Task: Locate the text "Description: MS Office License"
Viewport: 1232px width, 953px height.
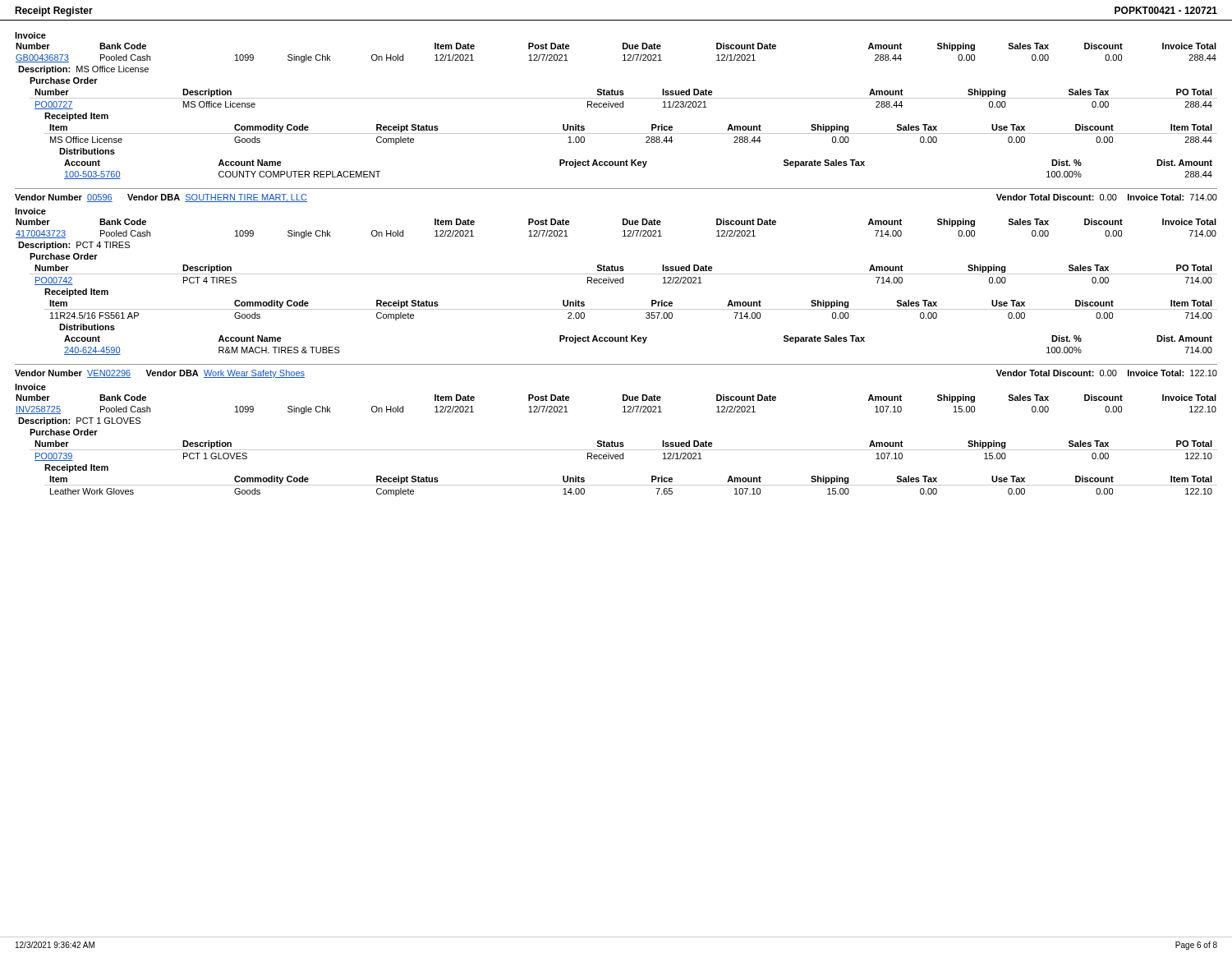Action: [x=84, y=69]
